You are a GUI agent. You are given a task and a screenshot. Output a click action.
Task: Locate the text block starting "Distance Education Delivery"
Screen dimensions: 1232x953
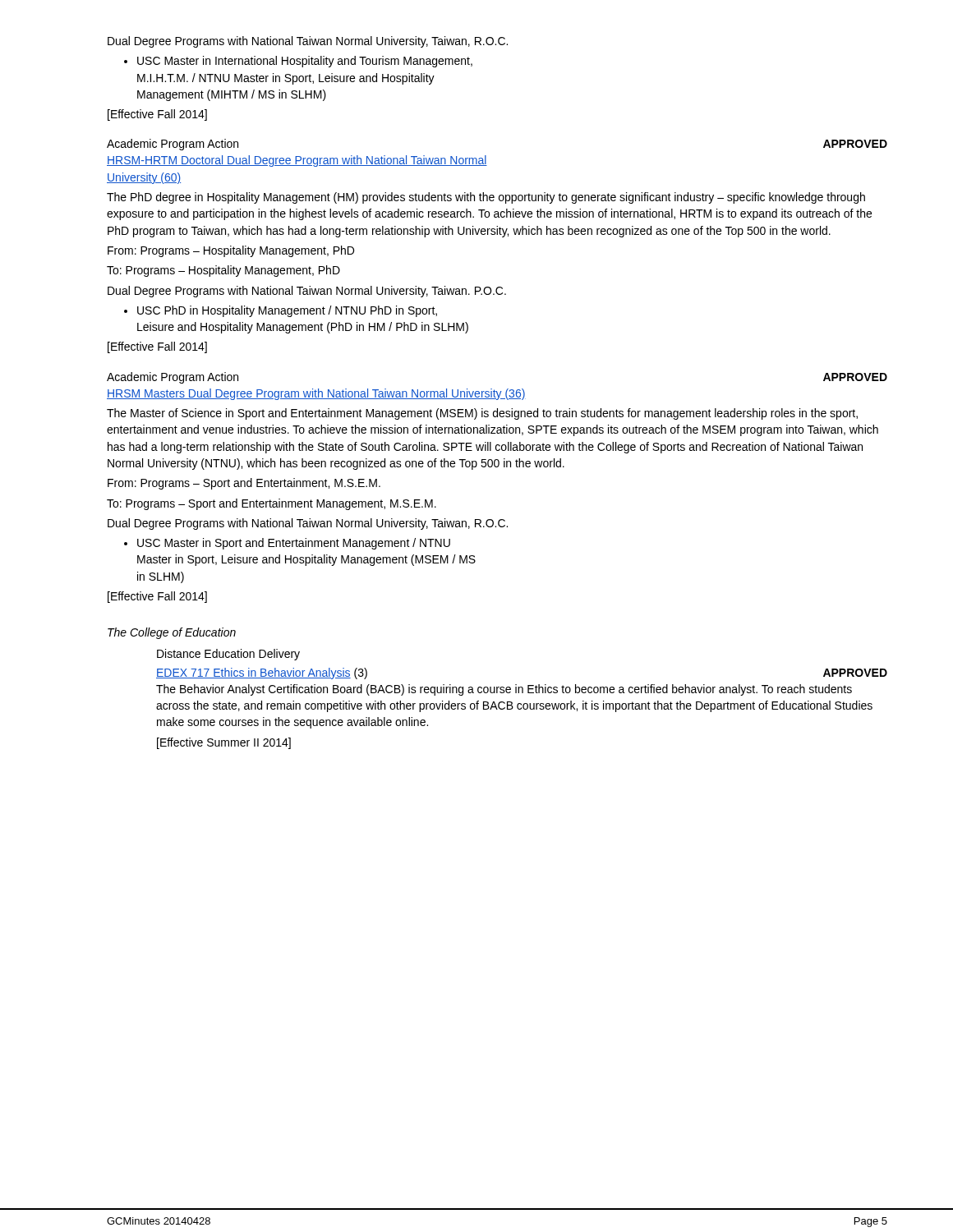click(228, 654)
